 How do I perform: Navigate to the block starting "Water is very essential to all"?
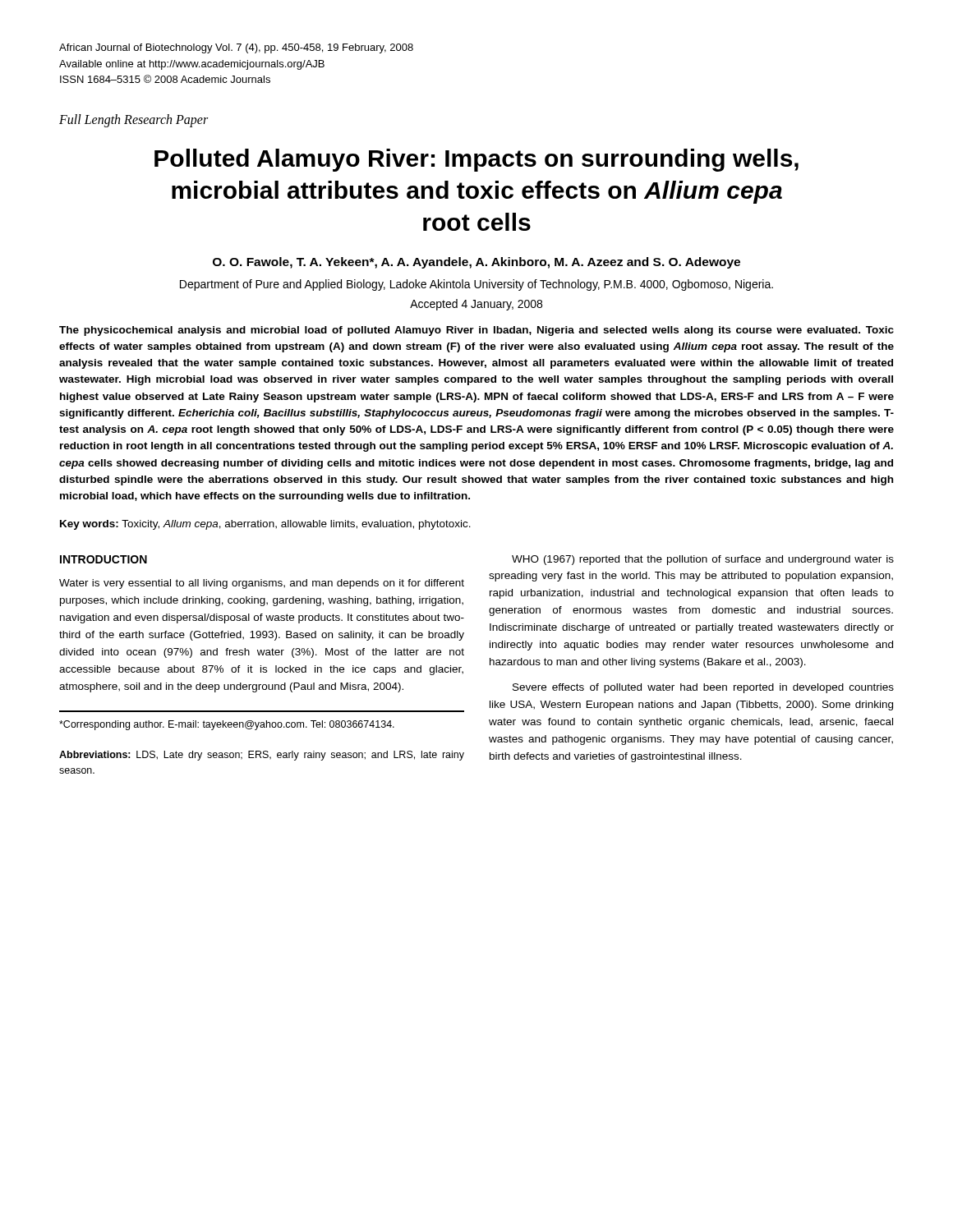coord(262,635)
